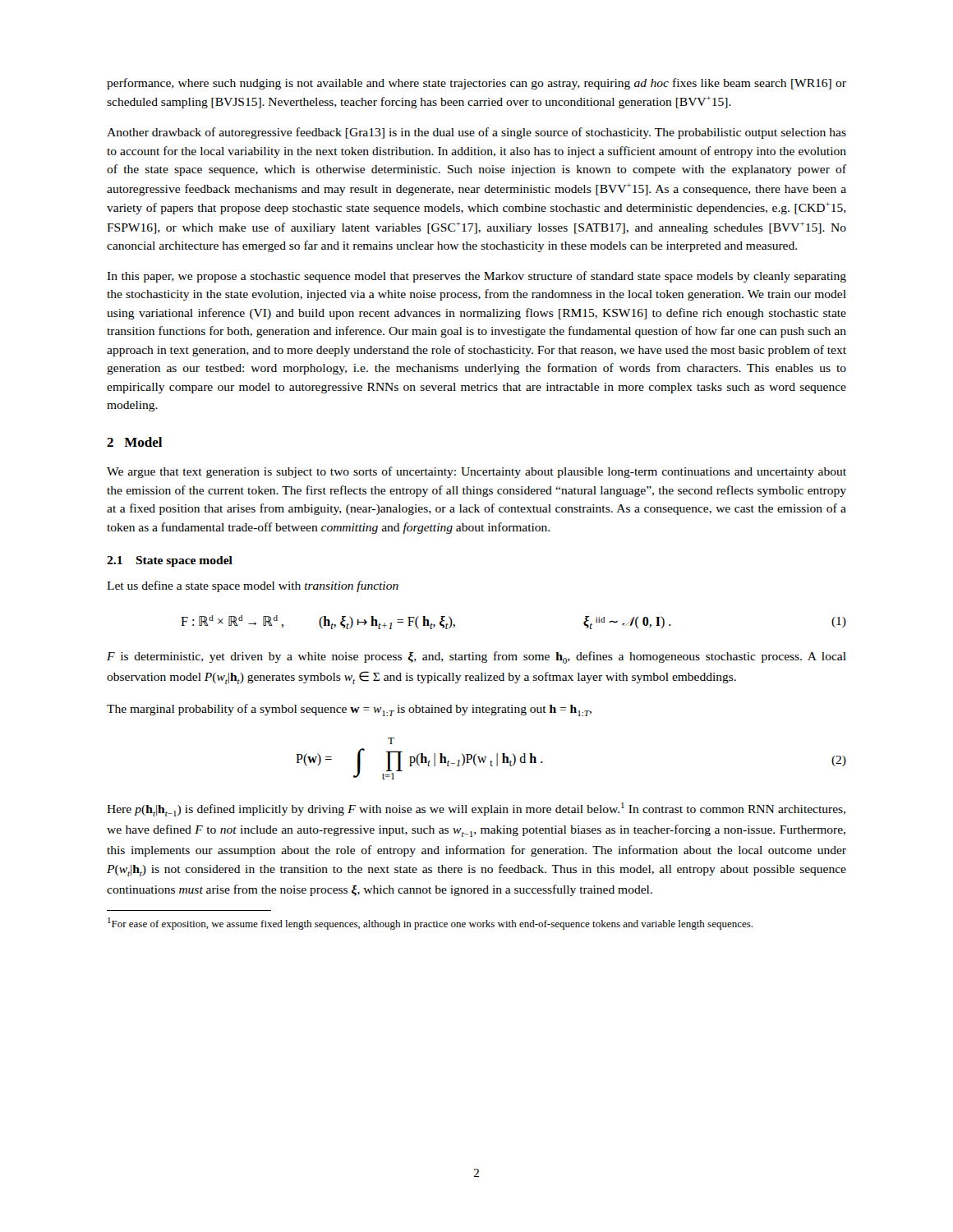Click on the text block starting "In this paper, we propose a stochastic sequence"
The width and height of the screenshot is (953, 1232).
point(476,341)
